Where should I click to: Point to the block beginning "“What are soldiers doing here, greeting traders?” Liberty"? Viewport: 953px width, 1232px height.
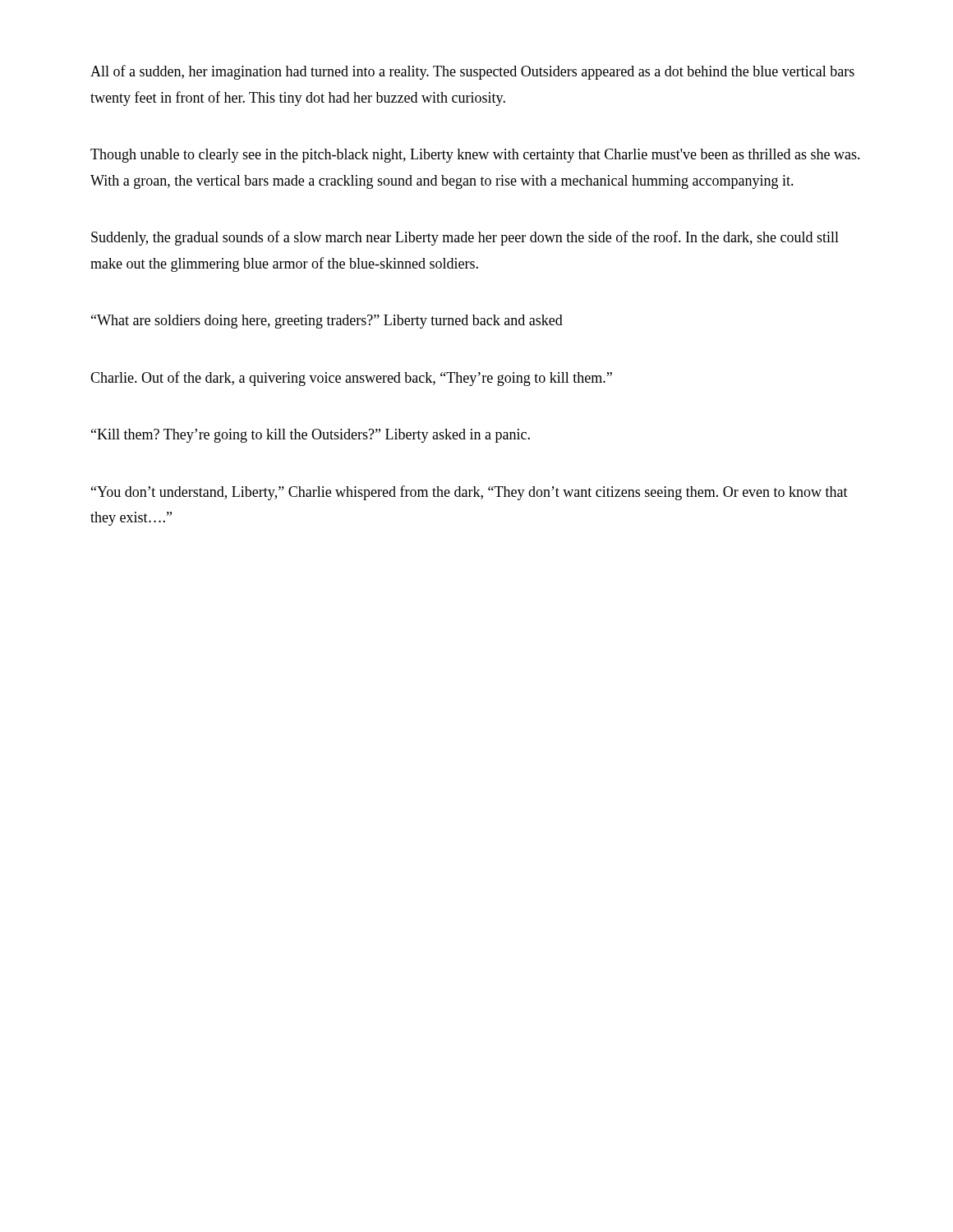(x=326, y=320)
